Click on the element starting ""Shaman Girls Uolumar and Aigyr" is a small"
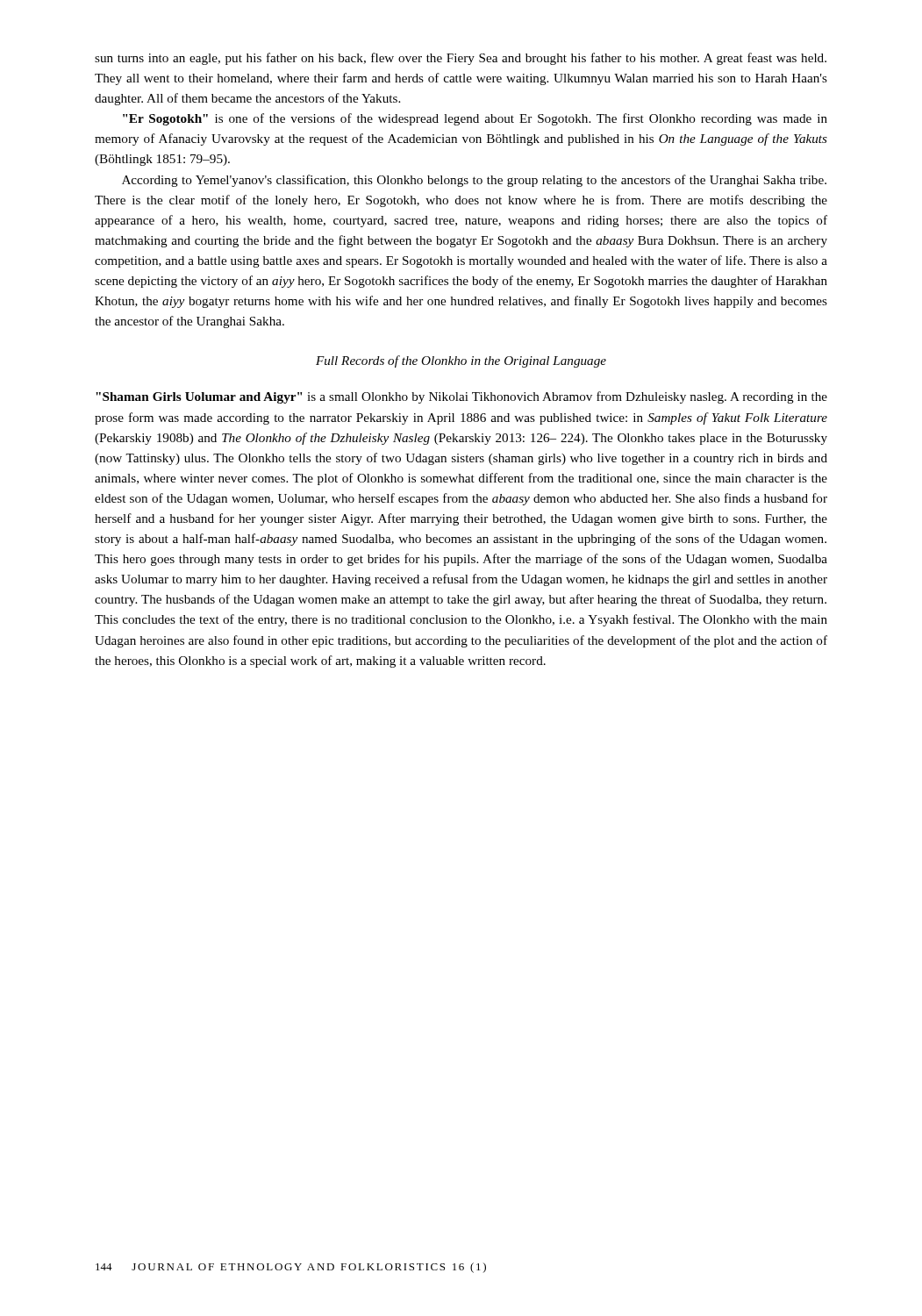The image size is (922, 1316). pos(461,528)
